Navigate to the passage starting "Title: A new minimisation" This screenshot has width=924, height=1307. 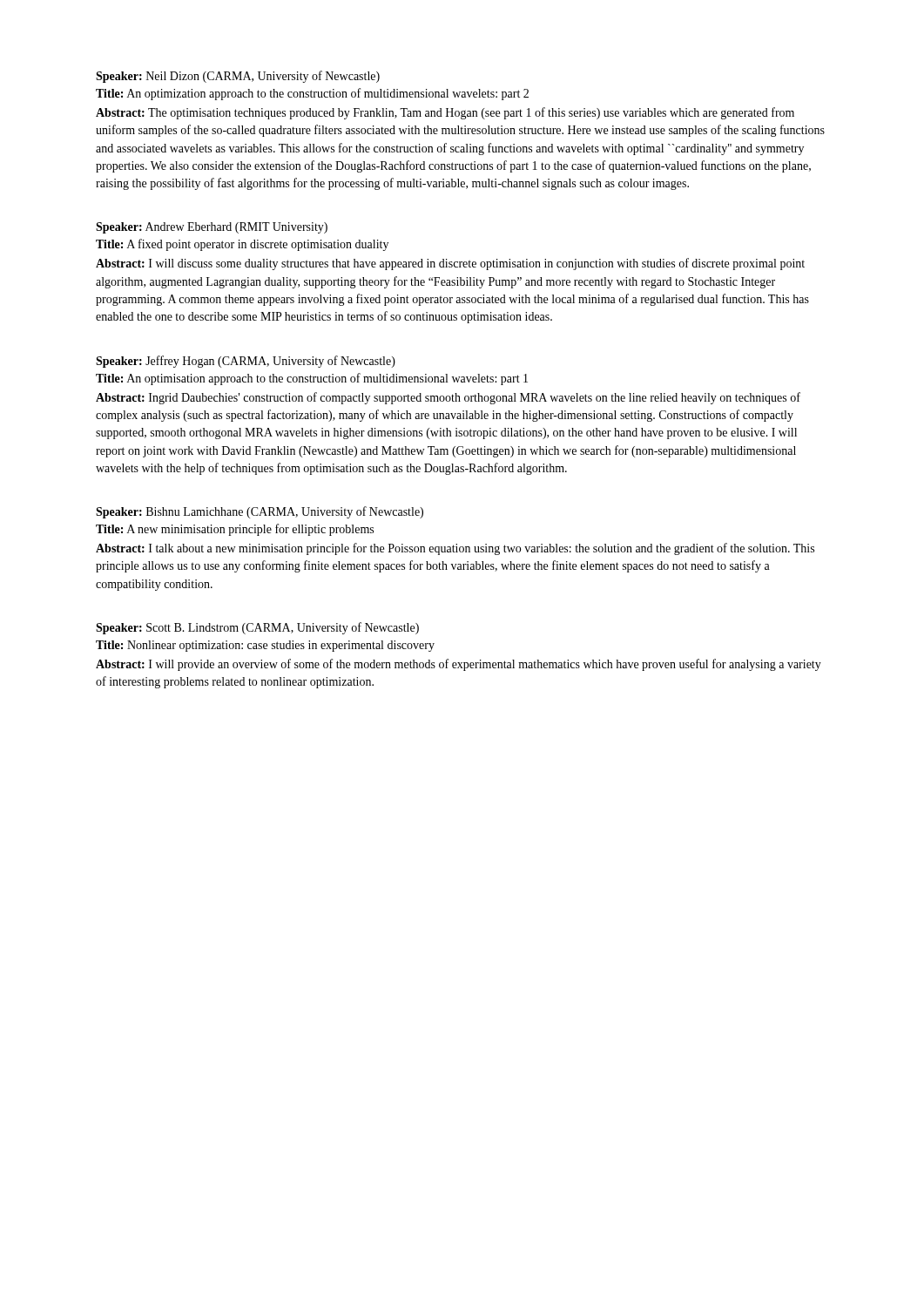point(235,529)
